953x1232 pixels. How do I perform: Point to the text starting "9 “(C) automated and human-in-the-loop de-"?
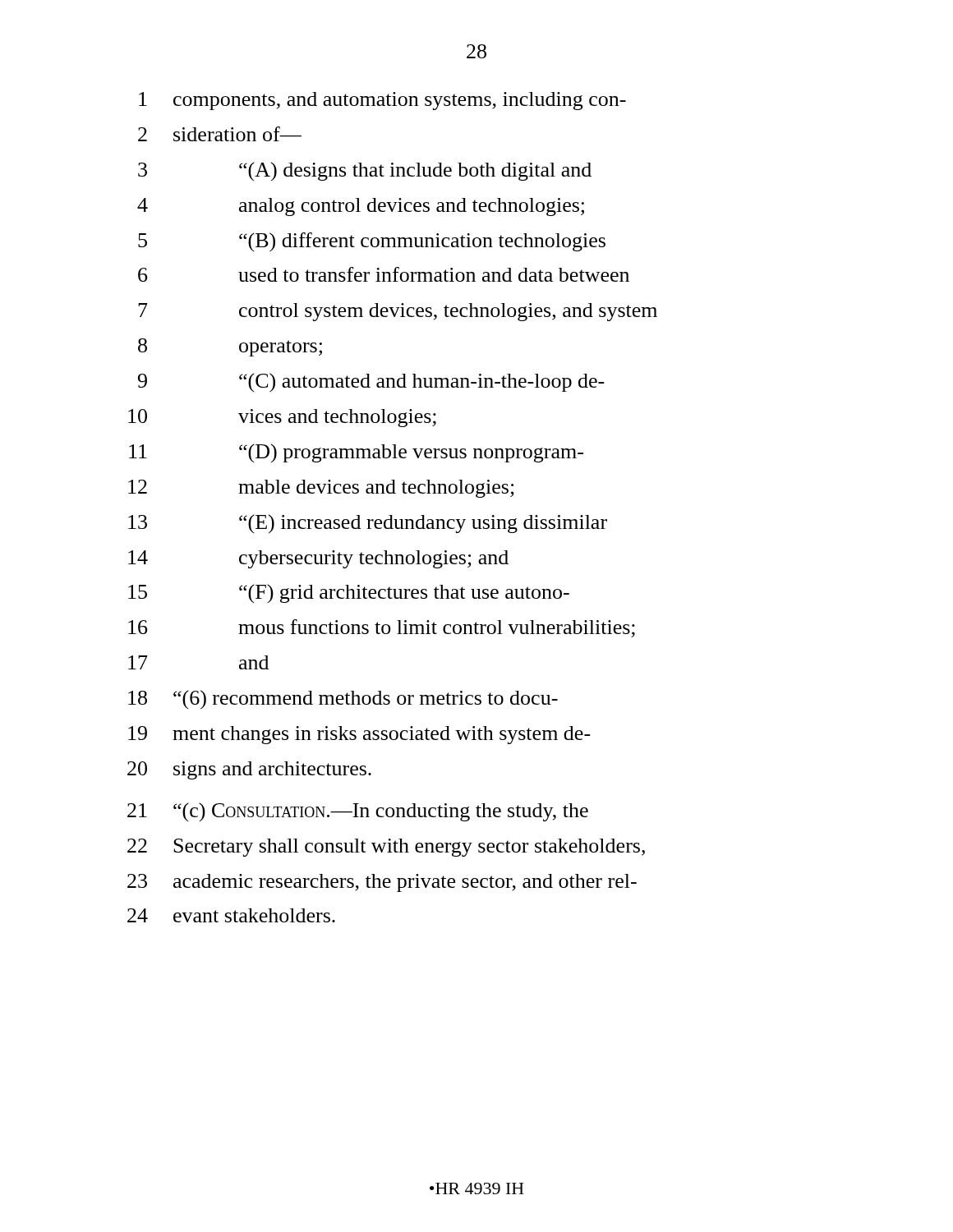pos(452,382)
